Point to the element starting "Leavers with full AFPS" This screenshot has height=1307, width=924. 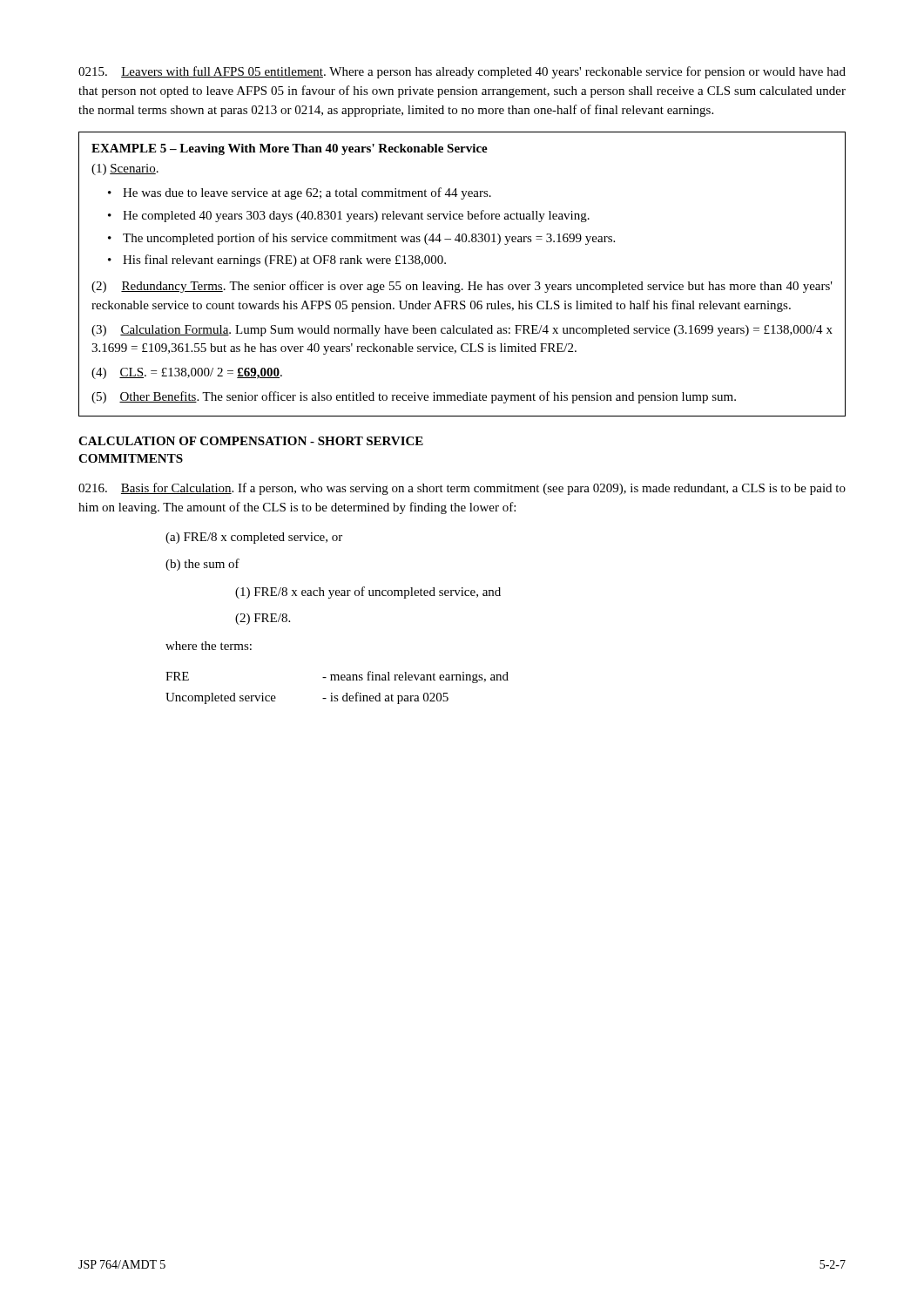(x=462, y=90)
